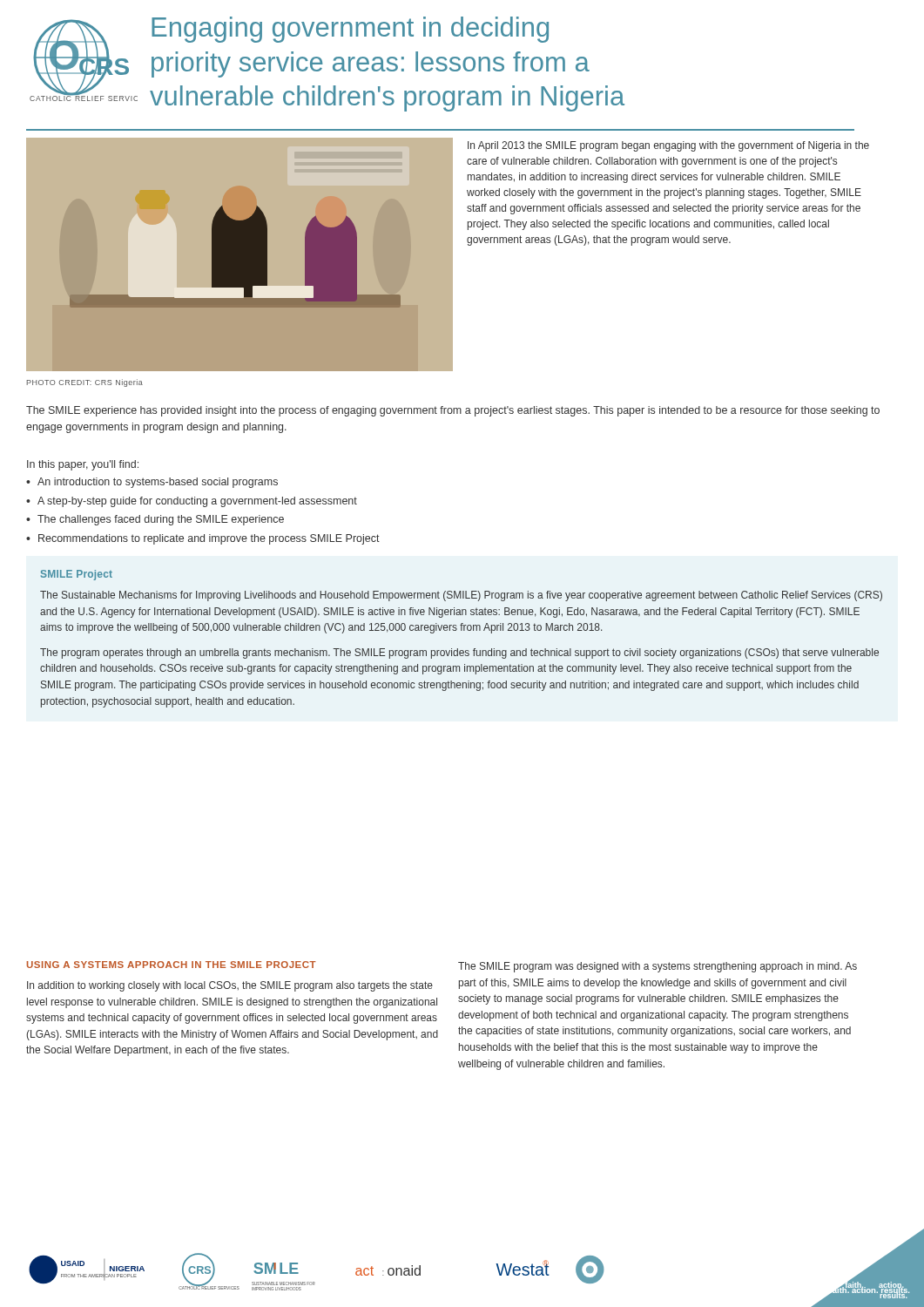Screen dimensions: 1307x924
Task: Select the table that reads "SMILE Project The Sustainable"
Action: click(x=462, y=639)
